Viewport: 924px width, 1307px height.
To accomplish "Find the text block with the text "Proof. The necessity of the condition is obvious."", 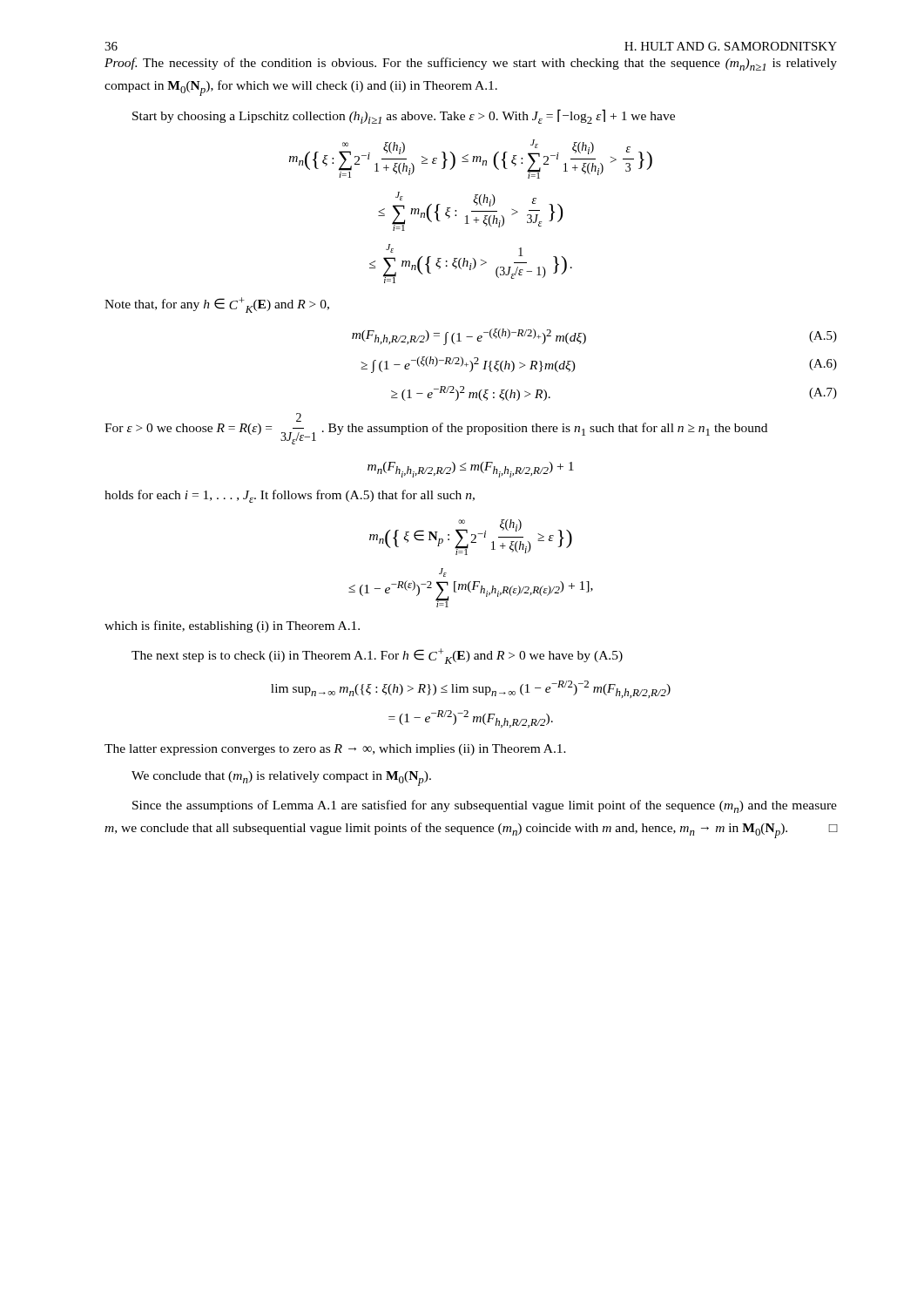I will [471, 75].
